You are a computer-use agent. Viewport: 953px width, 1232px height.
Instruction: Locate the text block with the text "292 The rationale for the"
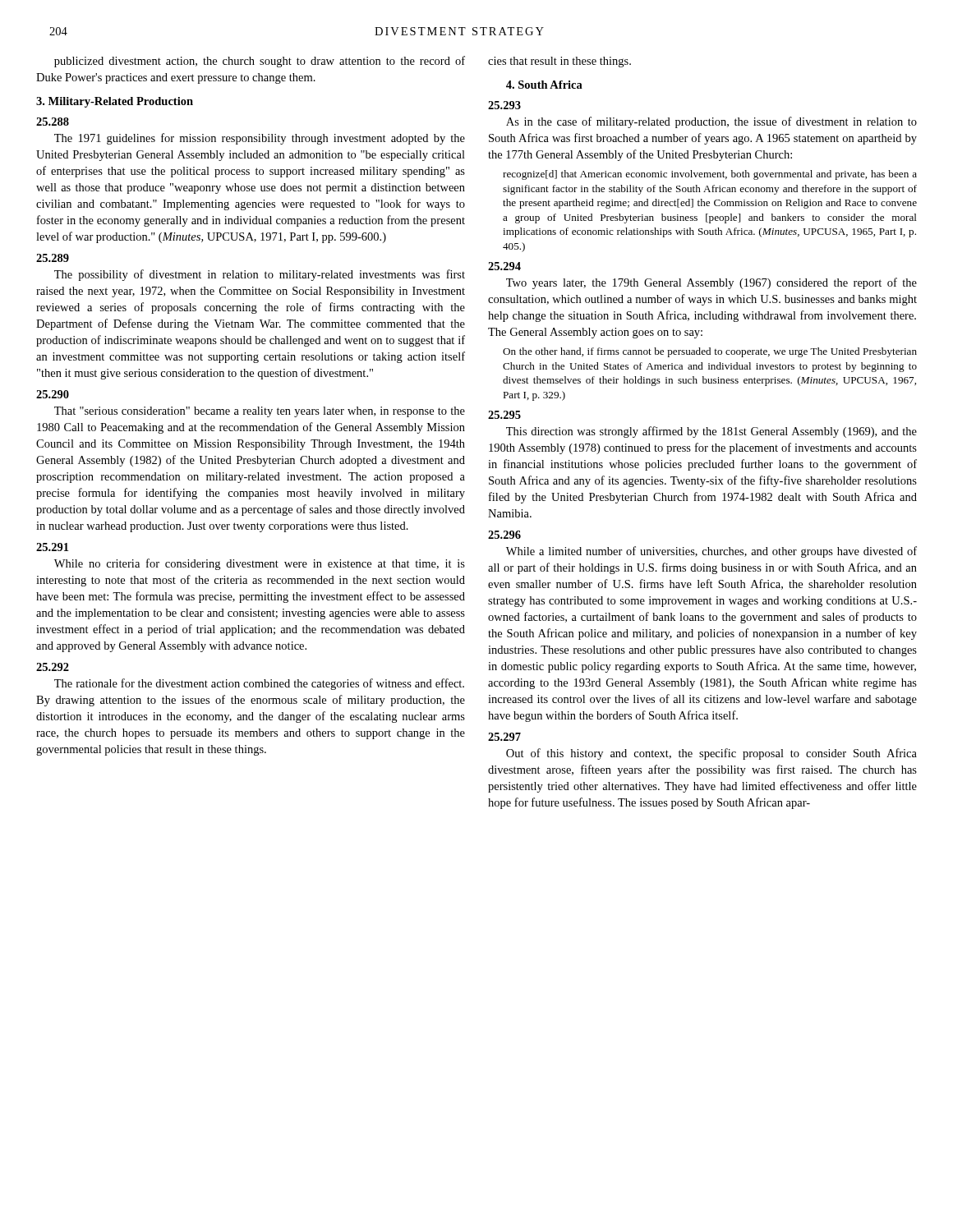tap(251, 708)
